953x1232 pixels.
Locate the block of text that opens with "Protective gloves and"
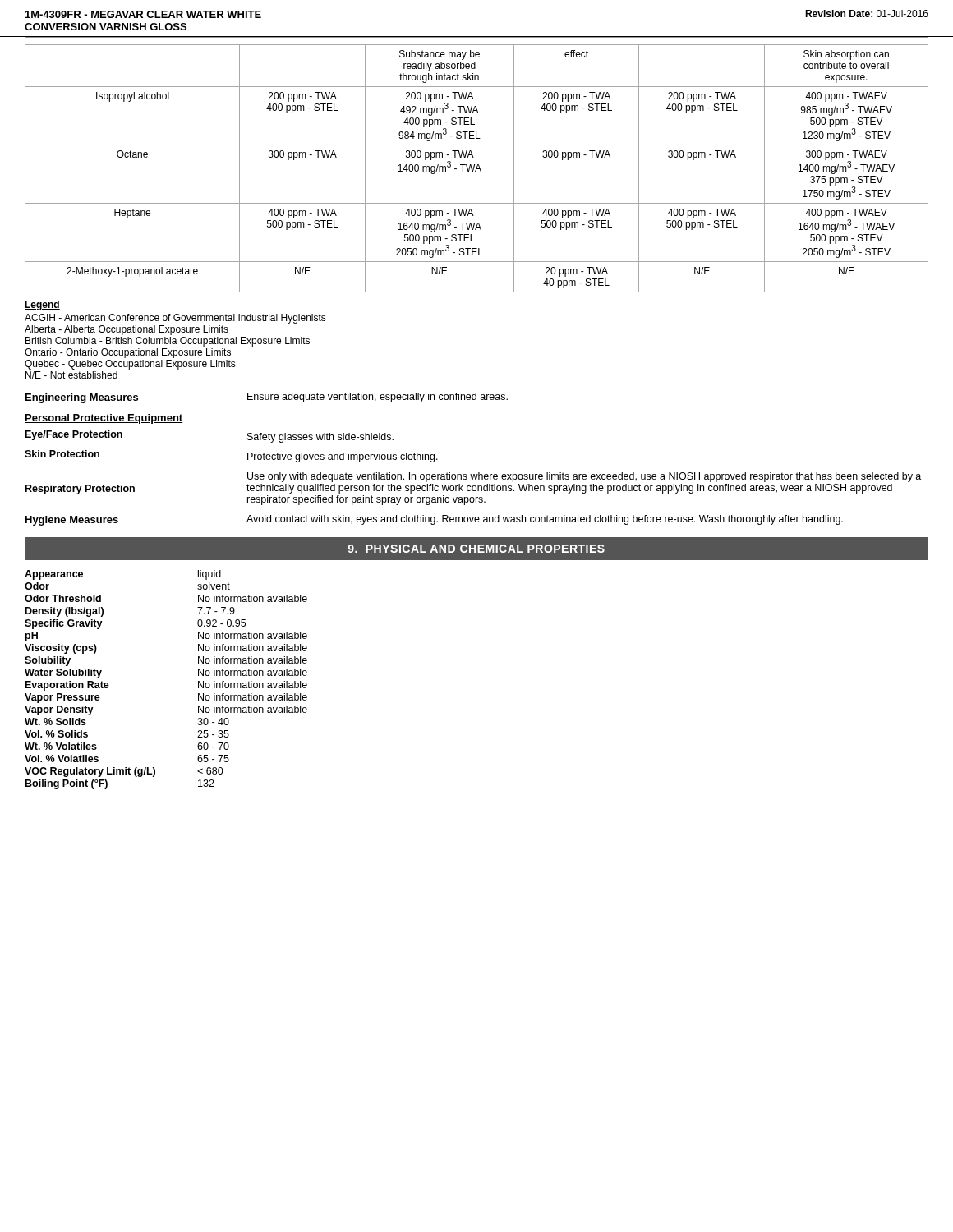click(x=342, y=457)
